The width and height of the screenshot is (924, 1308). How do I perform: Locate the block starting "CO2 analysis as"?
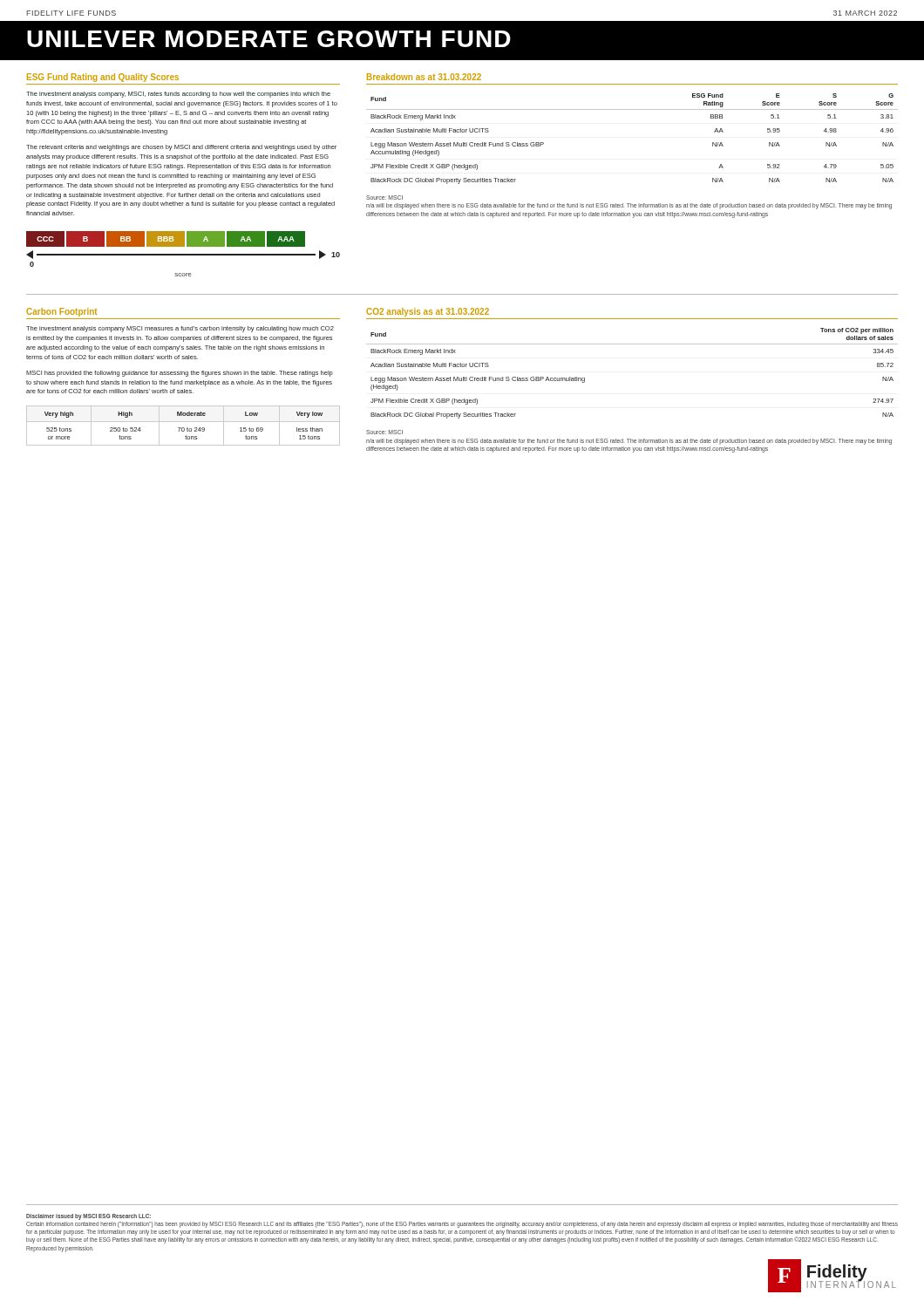tap(428, 312)
